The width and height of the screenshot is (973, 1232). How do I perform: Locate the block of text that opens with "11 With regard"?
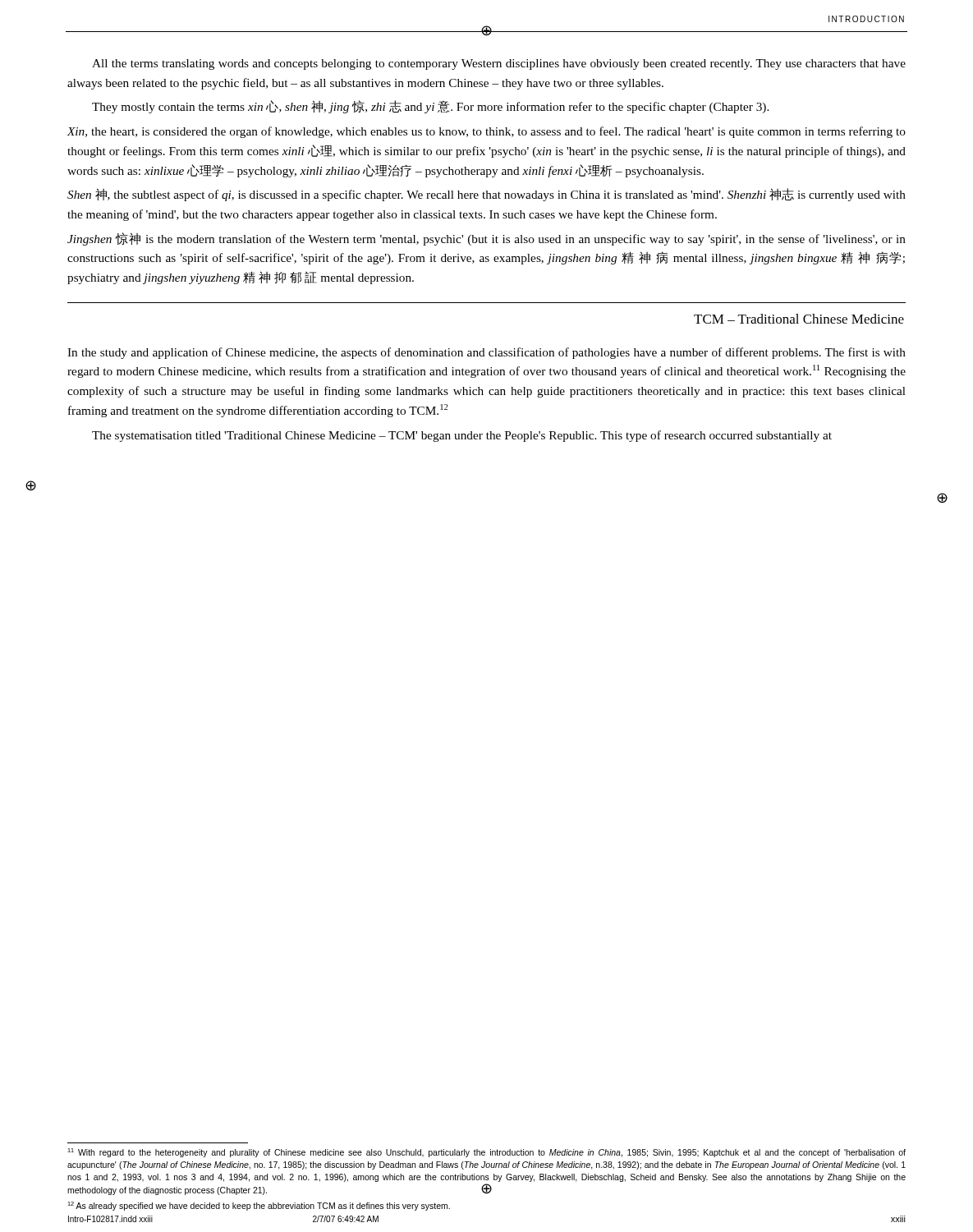(x=486, y=1171)
